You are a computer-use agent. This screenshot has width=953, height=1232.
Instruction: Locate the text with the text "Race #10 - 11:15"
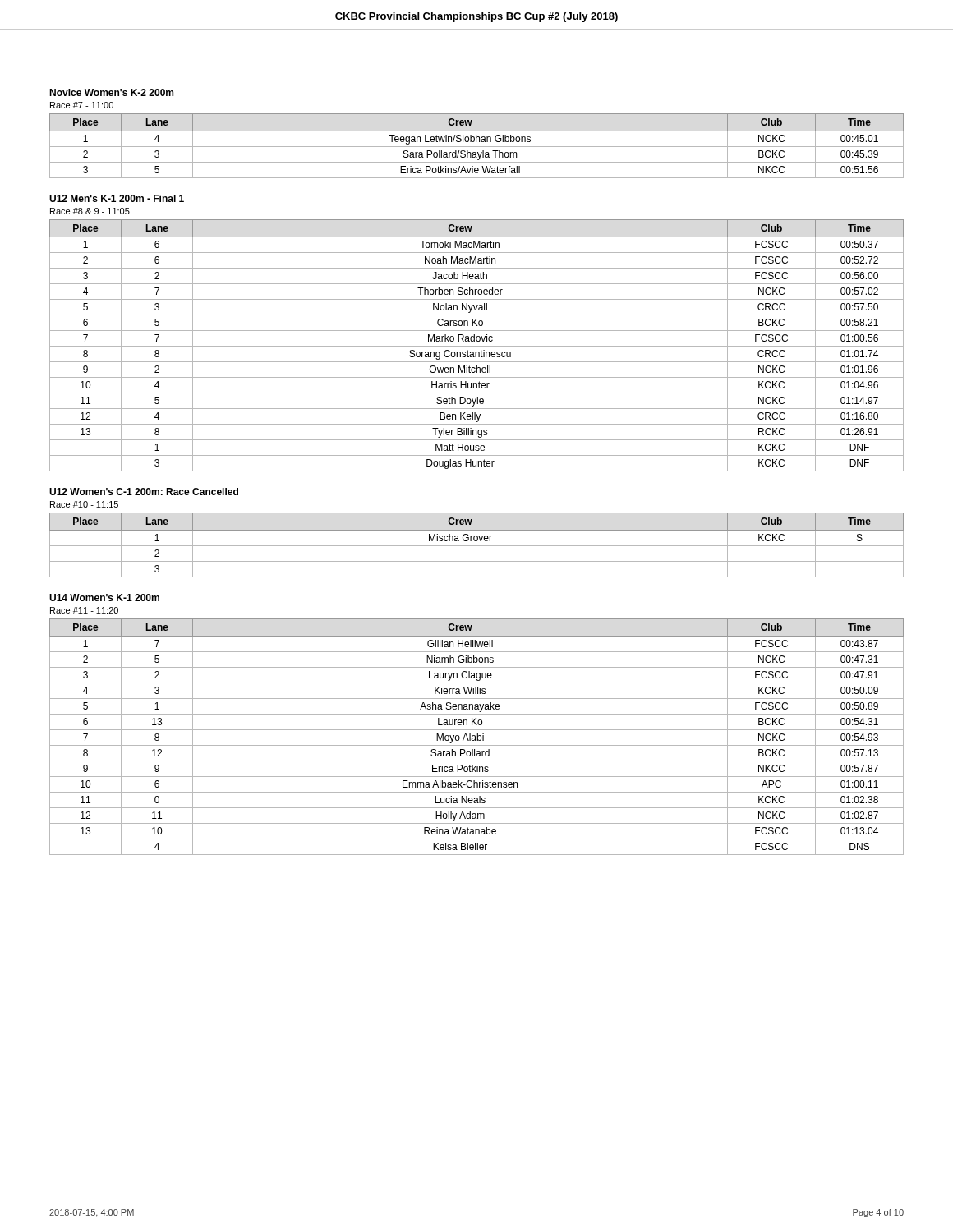[x=84, y=504]
